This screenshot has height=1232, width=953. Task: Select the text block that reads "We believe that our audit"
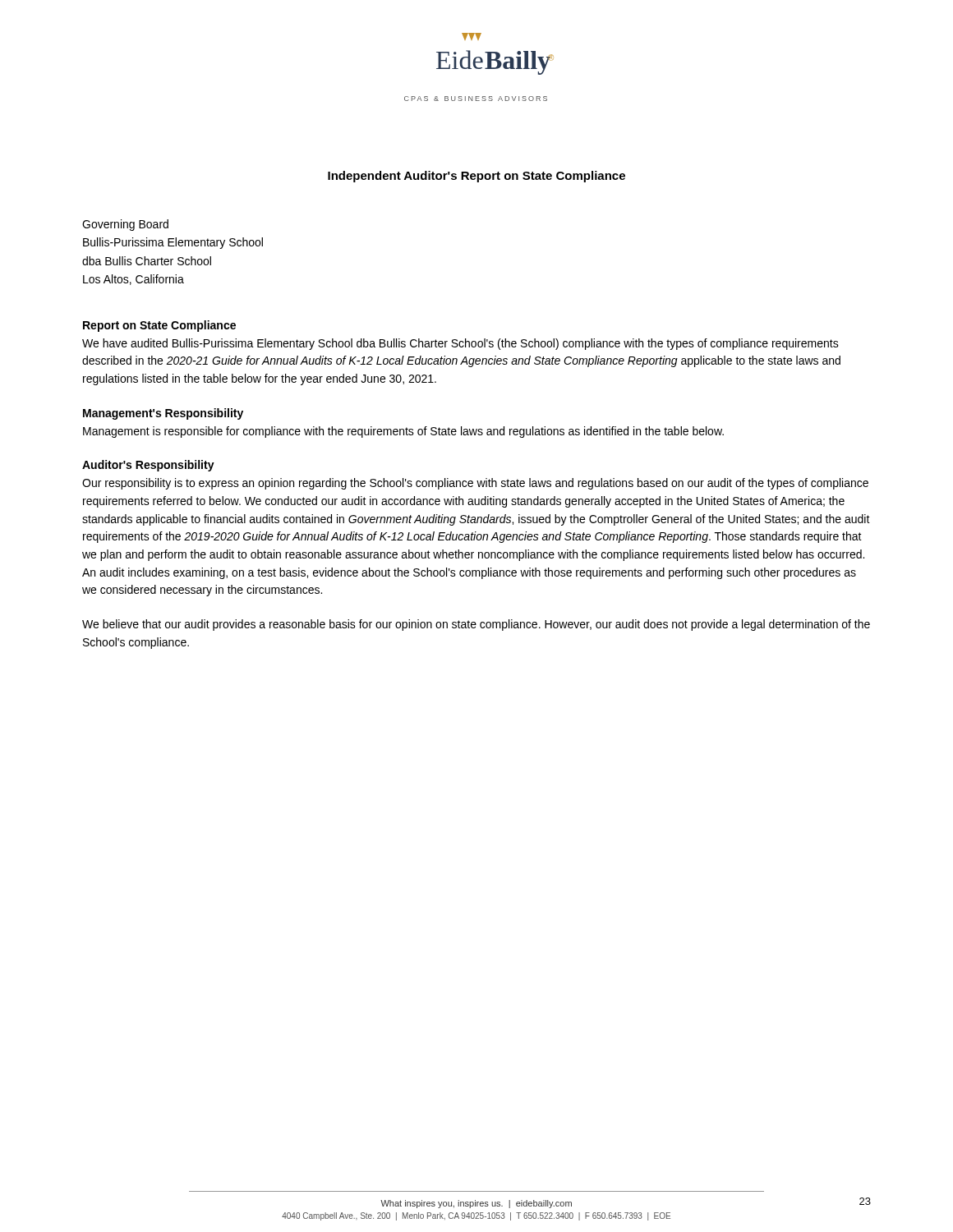pos(476,633)
